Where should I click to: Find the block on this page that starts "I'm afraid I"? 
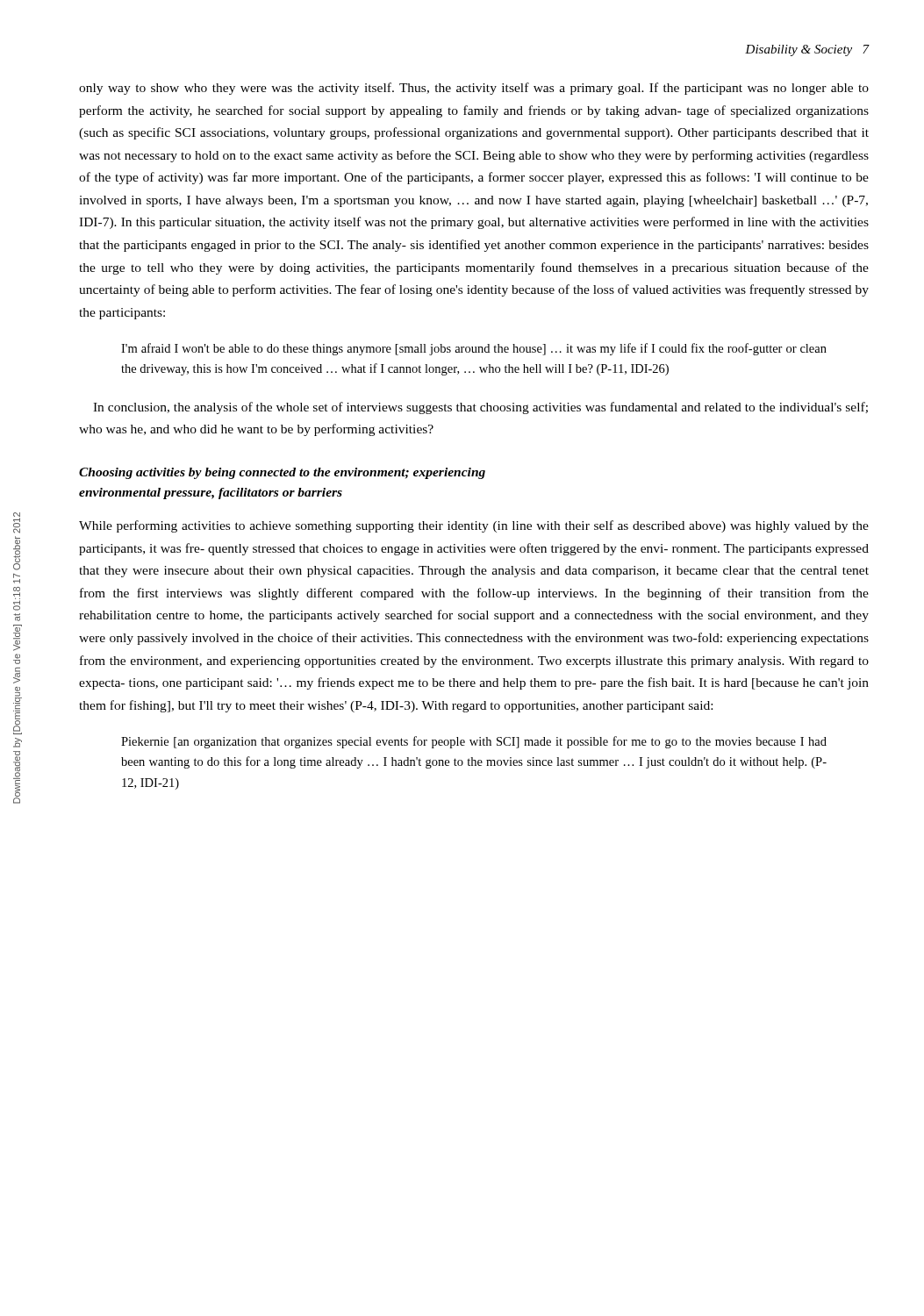point(474,359)
